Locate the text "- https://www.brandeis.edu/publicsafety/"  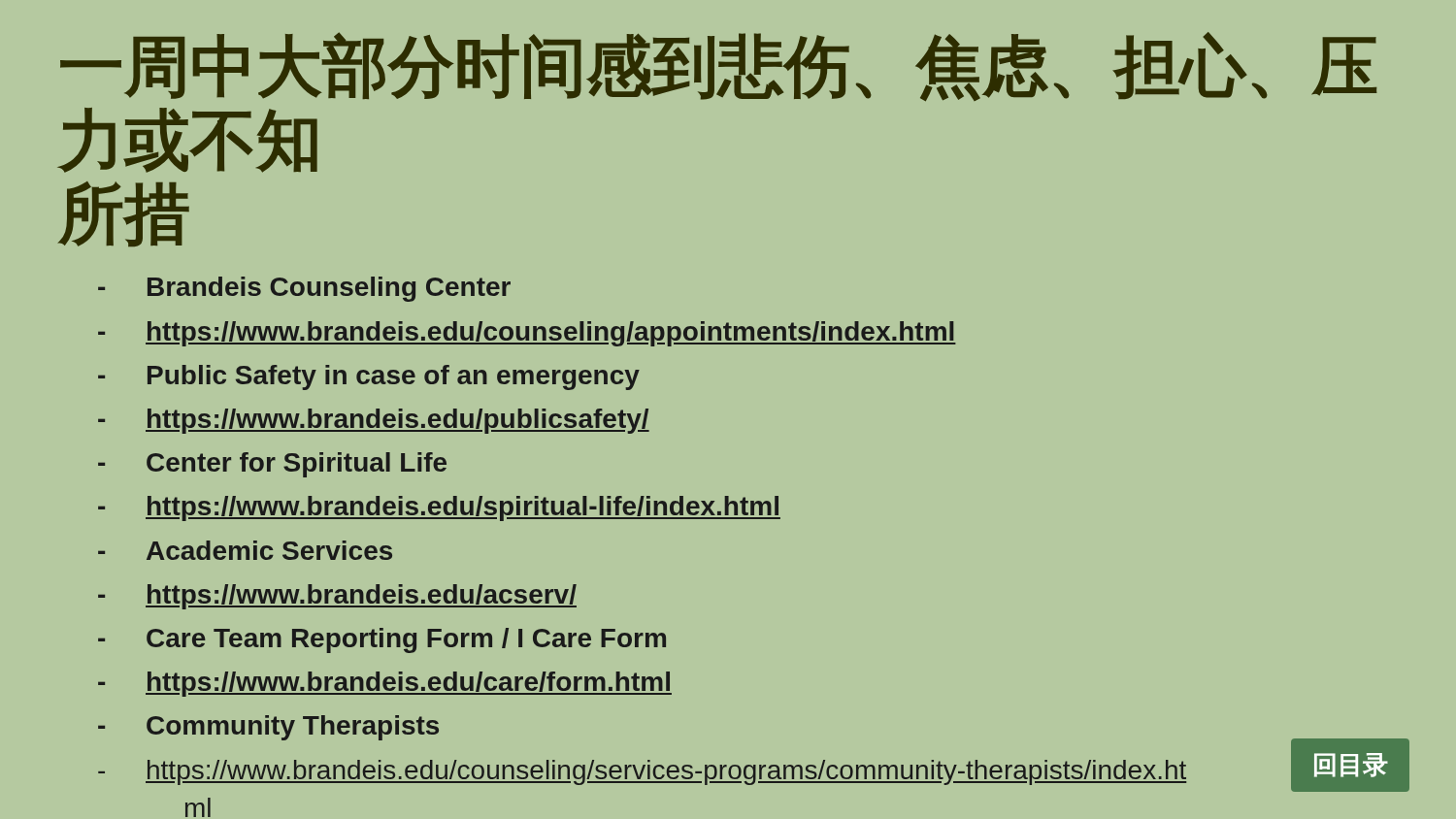pos(354,419)
